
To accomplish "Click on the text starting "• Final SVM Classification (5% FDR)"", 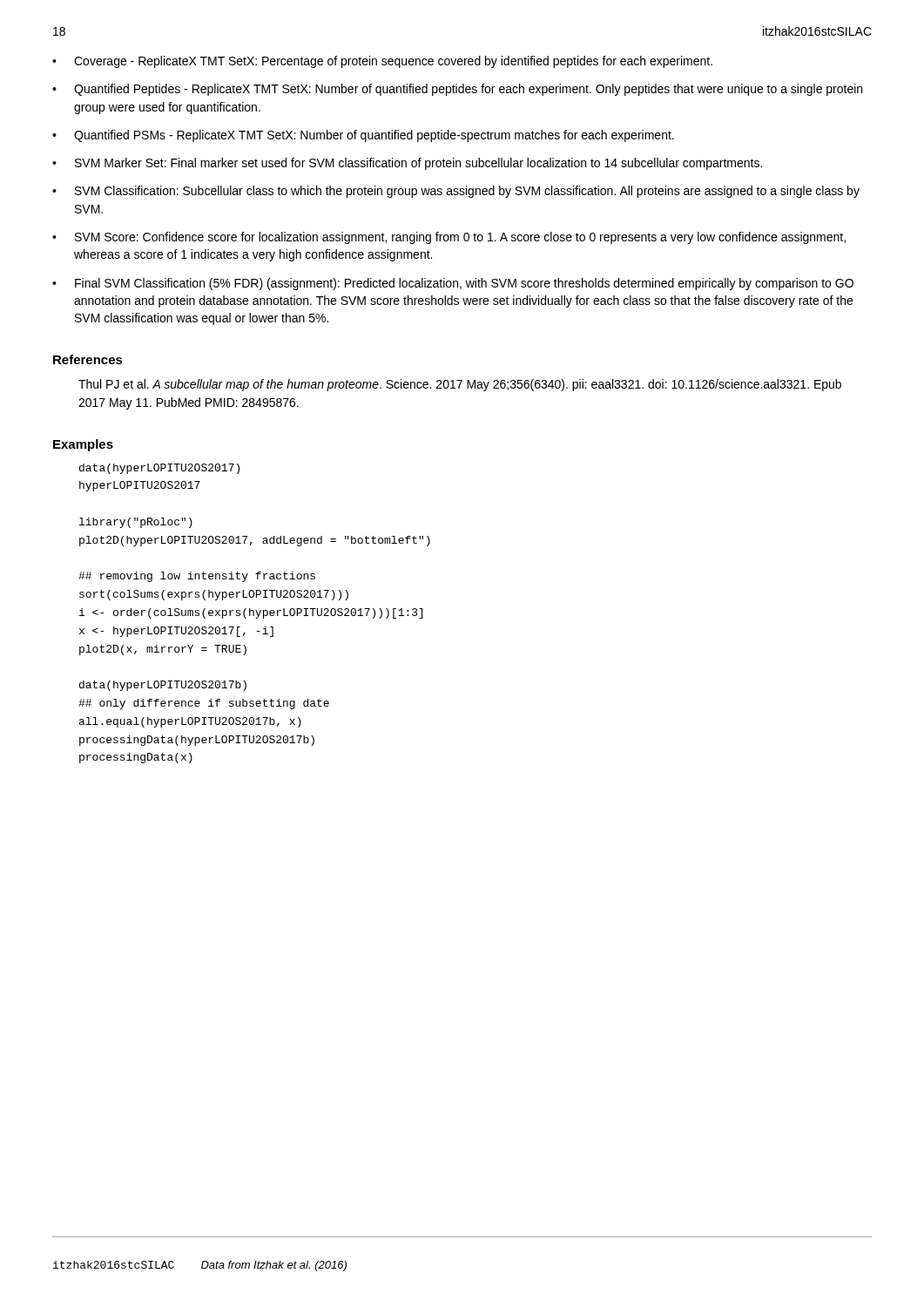I will (462, 301).
